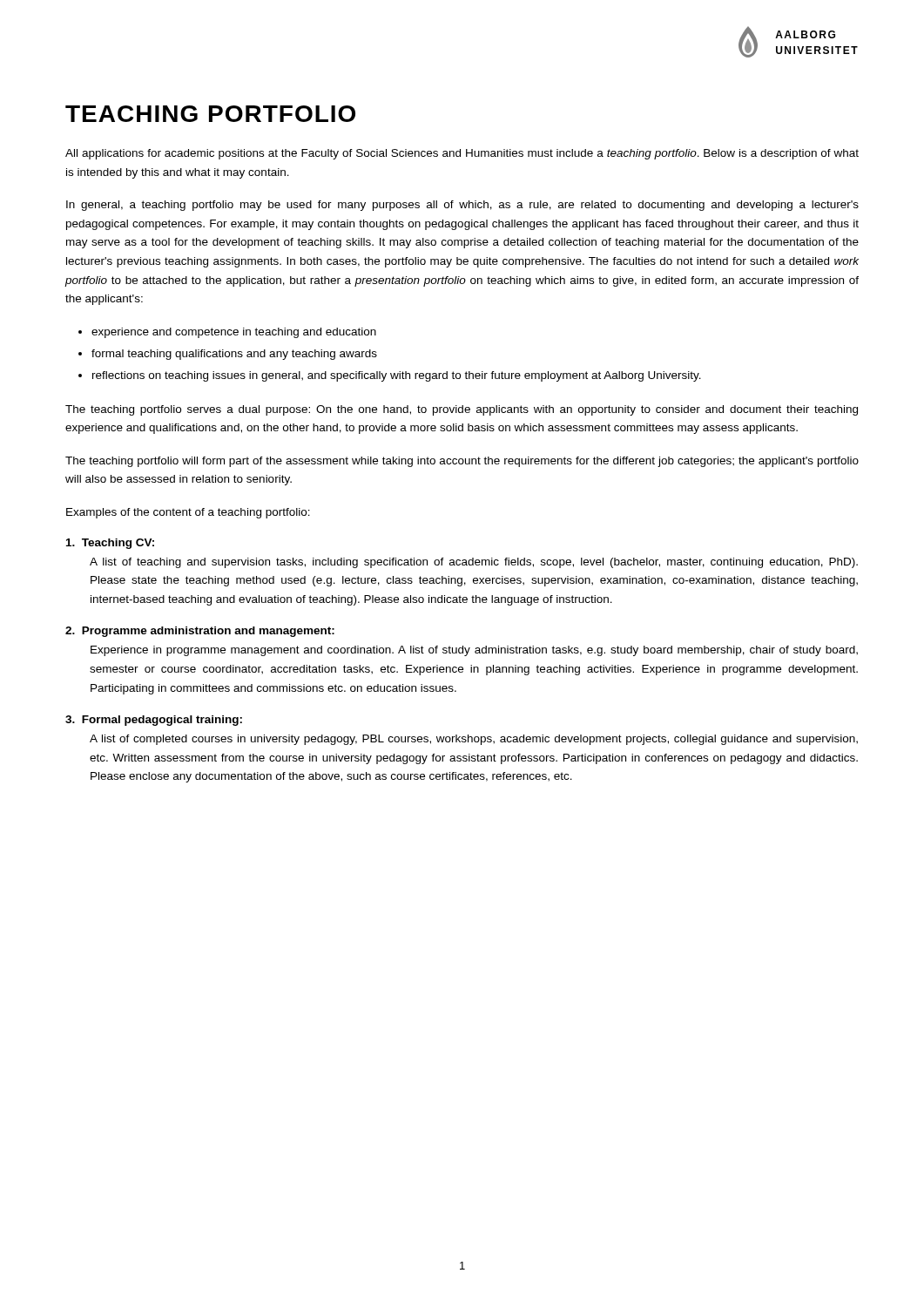Locate the element starting "1. Teaching CV:"
Screen dimensions: 1307x924
[110, 542]
